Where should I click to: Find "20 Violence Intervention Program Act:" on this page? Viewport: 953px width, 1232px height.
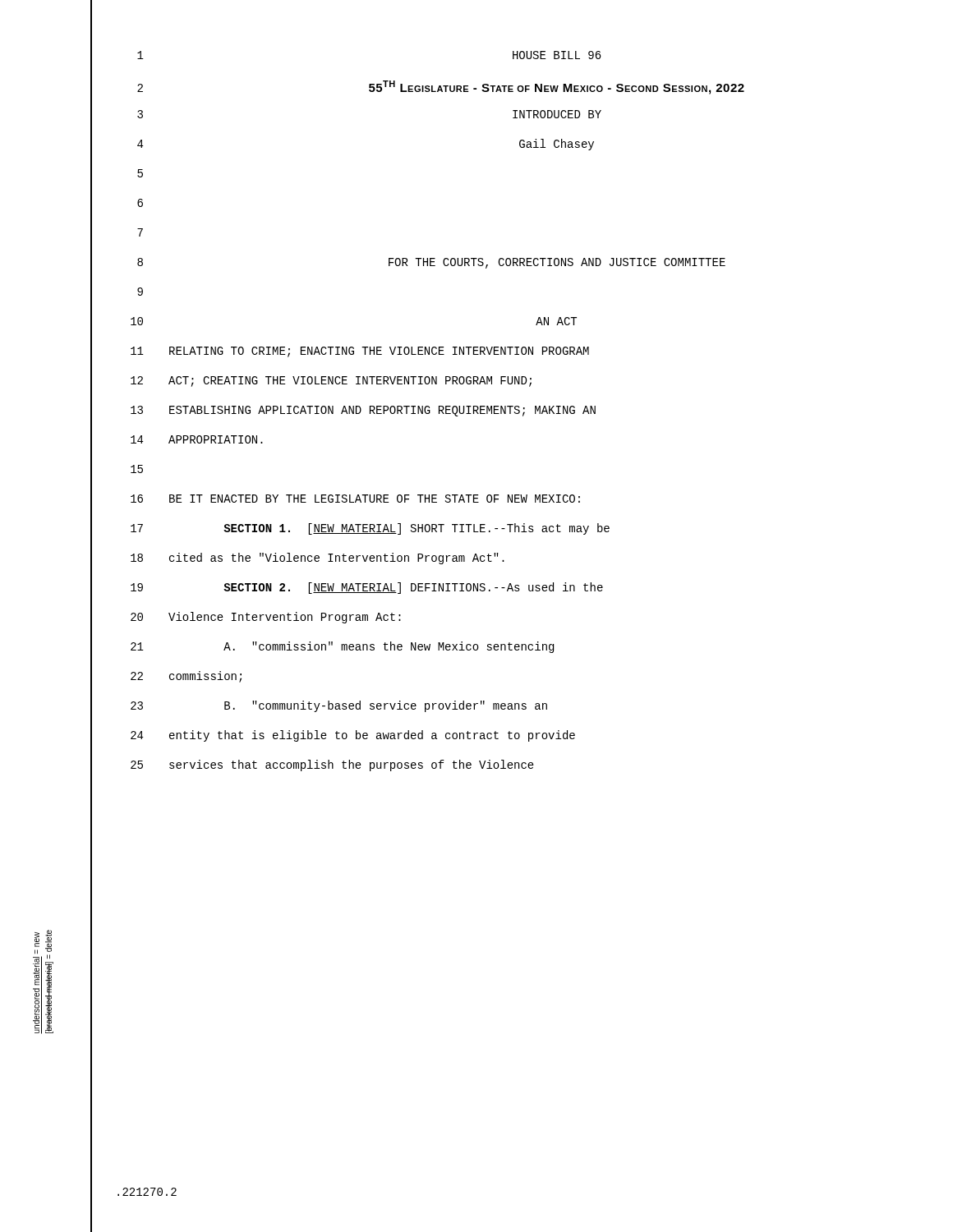[x=266, y=618]
